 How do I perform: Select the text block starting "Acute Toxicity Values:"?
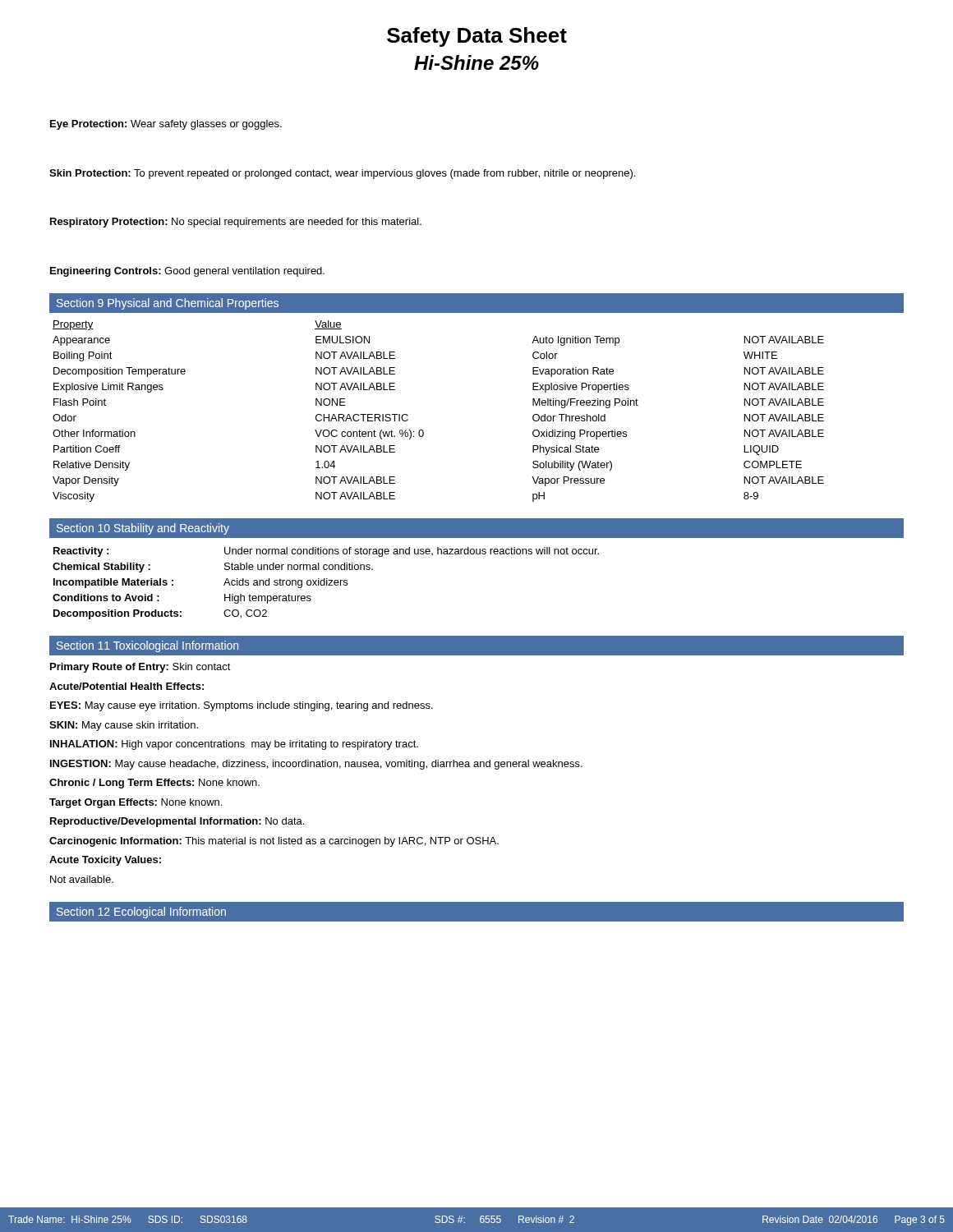click(x=106, y=860)
